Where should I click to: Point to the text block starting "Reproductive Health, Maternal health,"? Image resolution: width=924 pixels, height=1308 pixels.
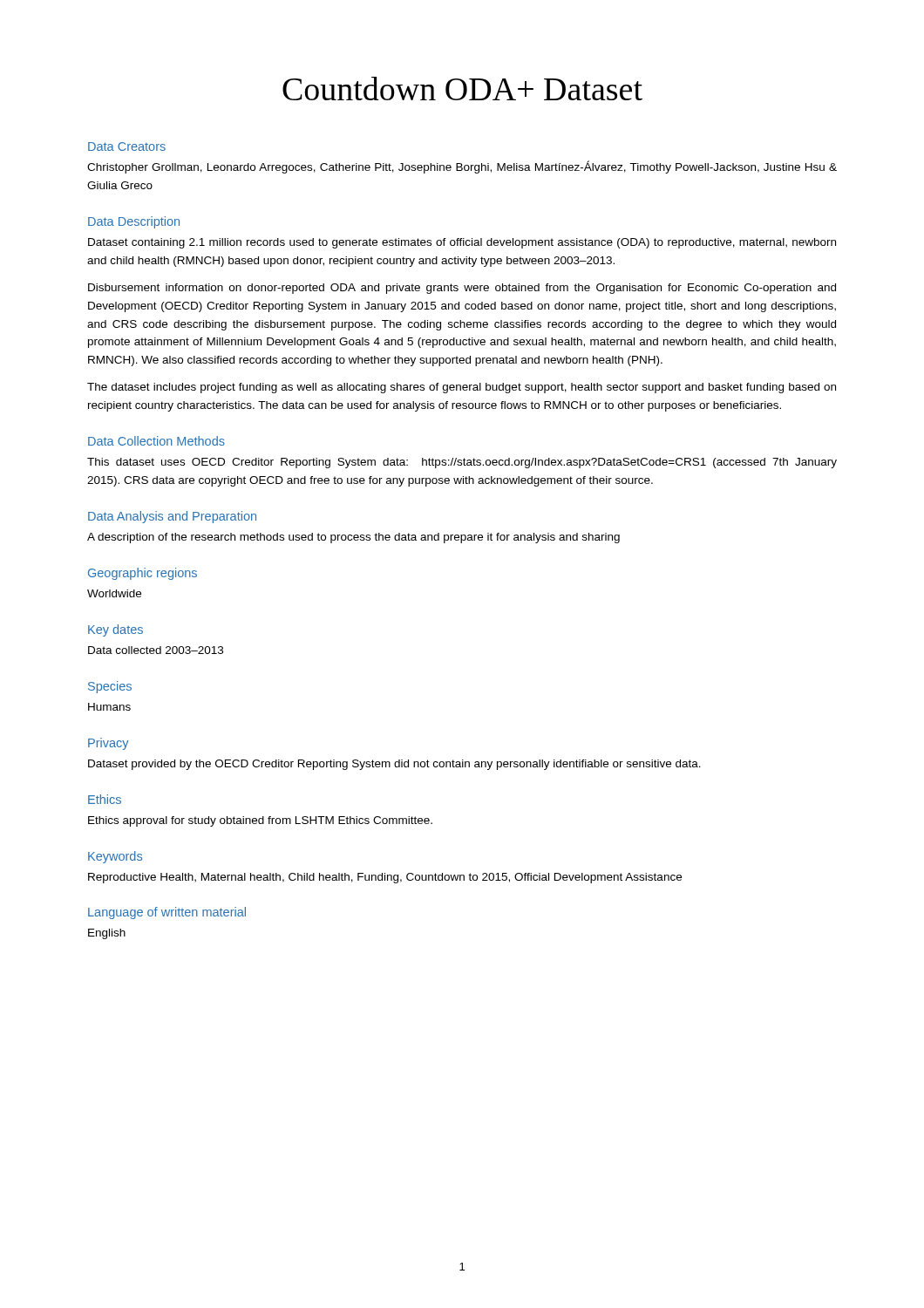[385, 876]
